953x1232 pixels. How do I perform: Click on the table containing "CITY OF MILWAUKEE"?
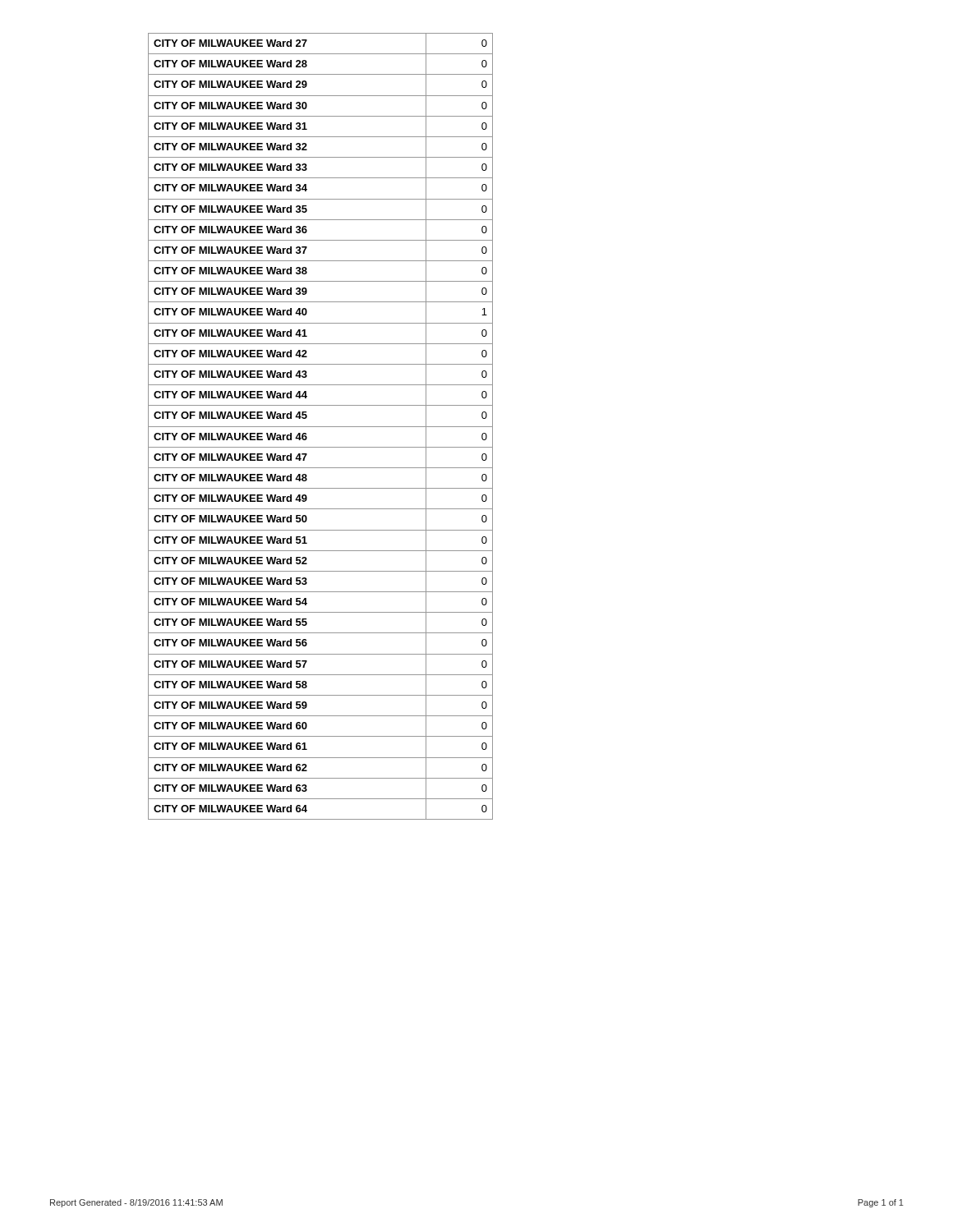320,426
